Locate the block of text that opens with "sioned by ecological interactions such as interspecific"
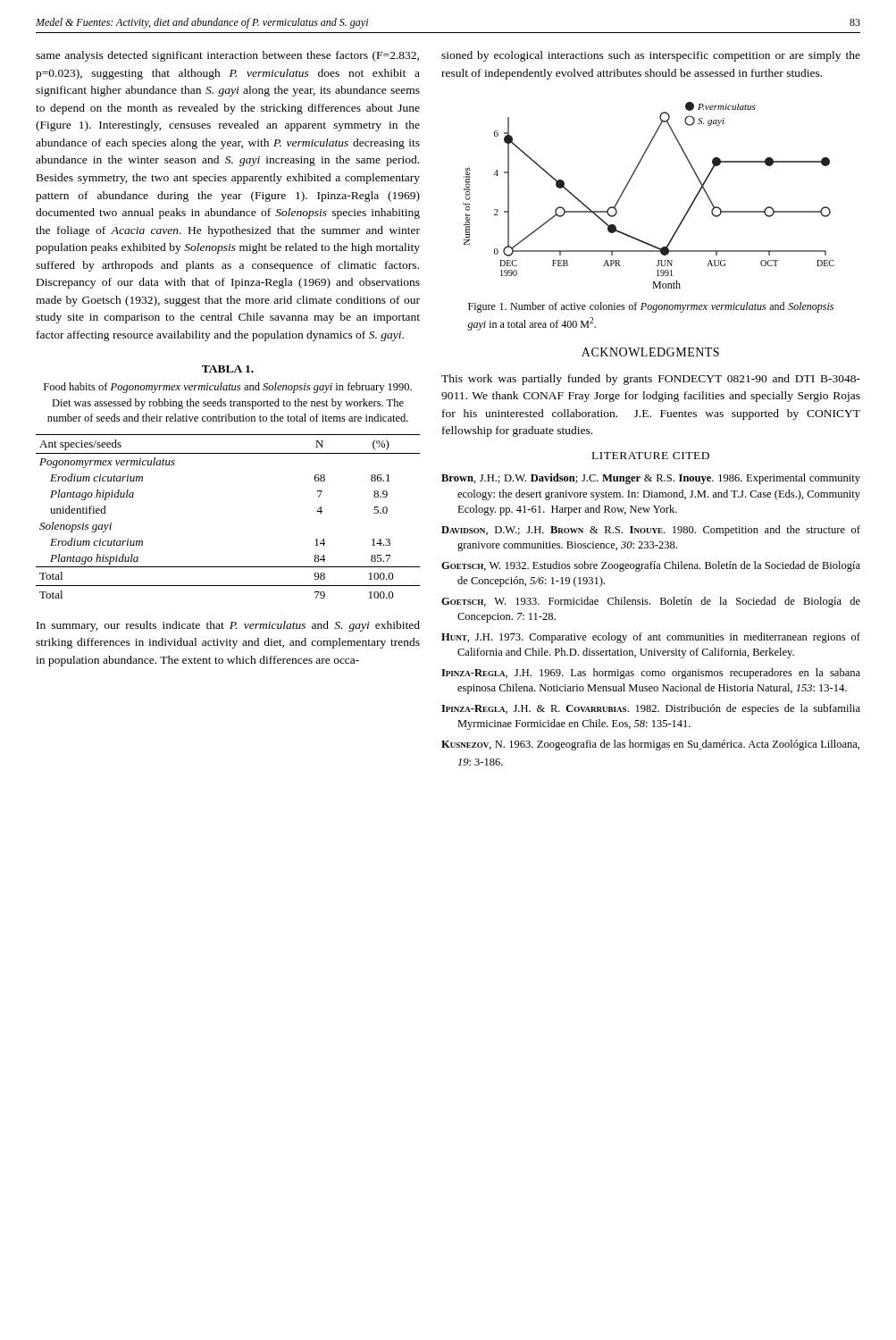 [651, 64]
